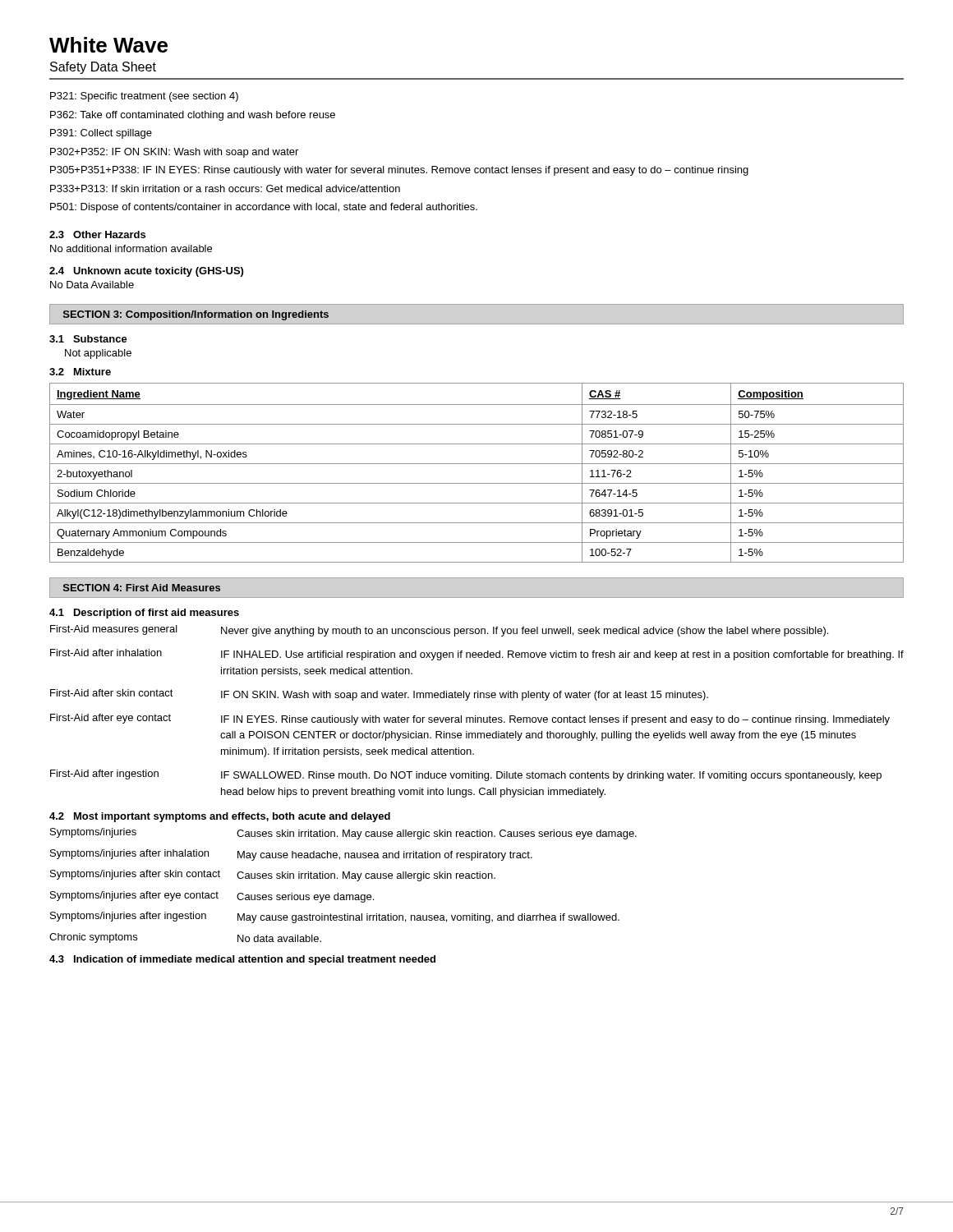Click on the text block containing "First-Aid measures general Never give anything"
This screenshot has height=1232, width=953.
[476, 630]
